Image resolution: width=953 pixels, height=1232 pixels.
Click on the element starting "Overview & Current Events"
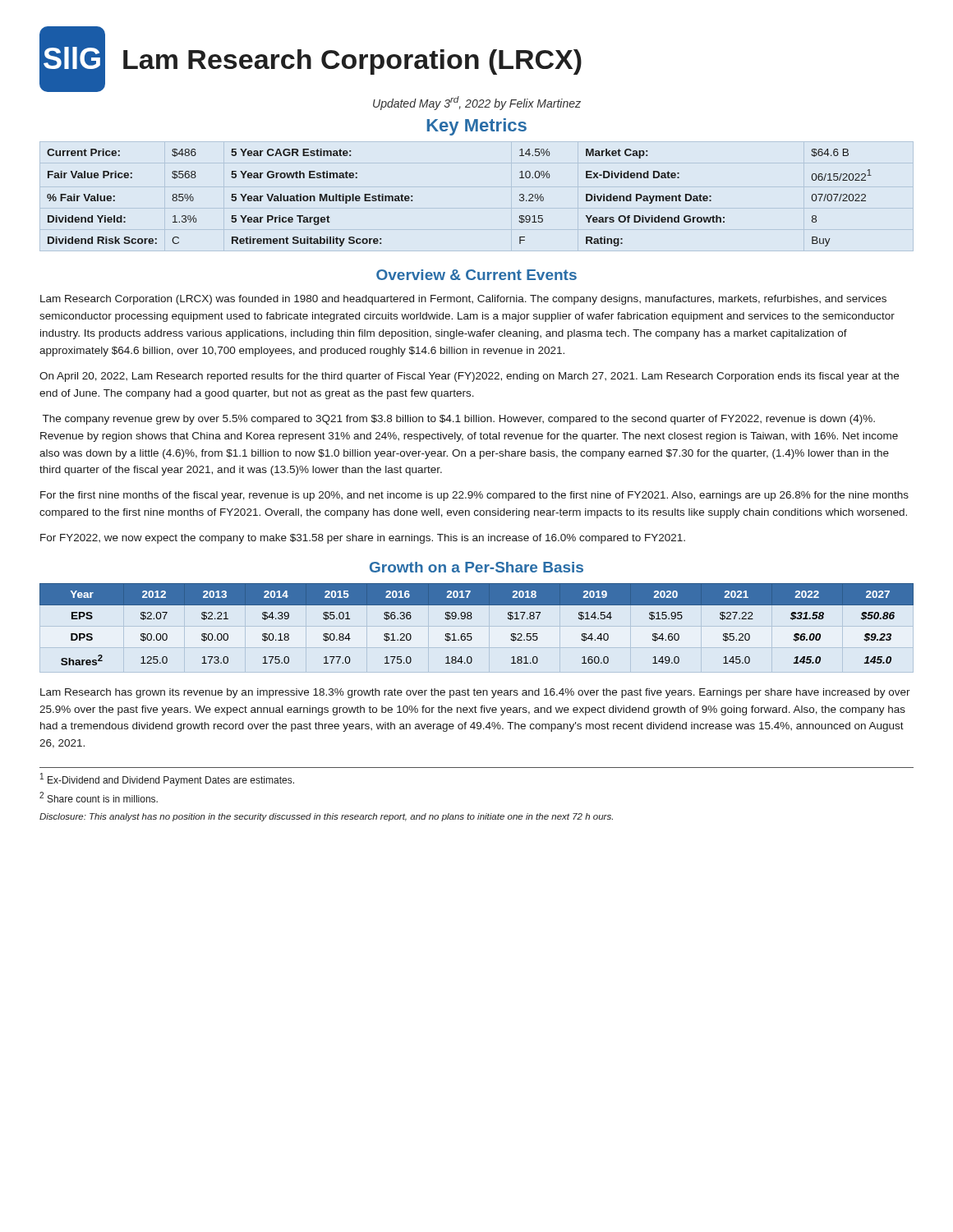(476, 275)
